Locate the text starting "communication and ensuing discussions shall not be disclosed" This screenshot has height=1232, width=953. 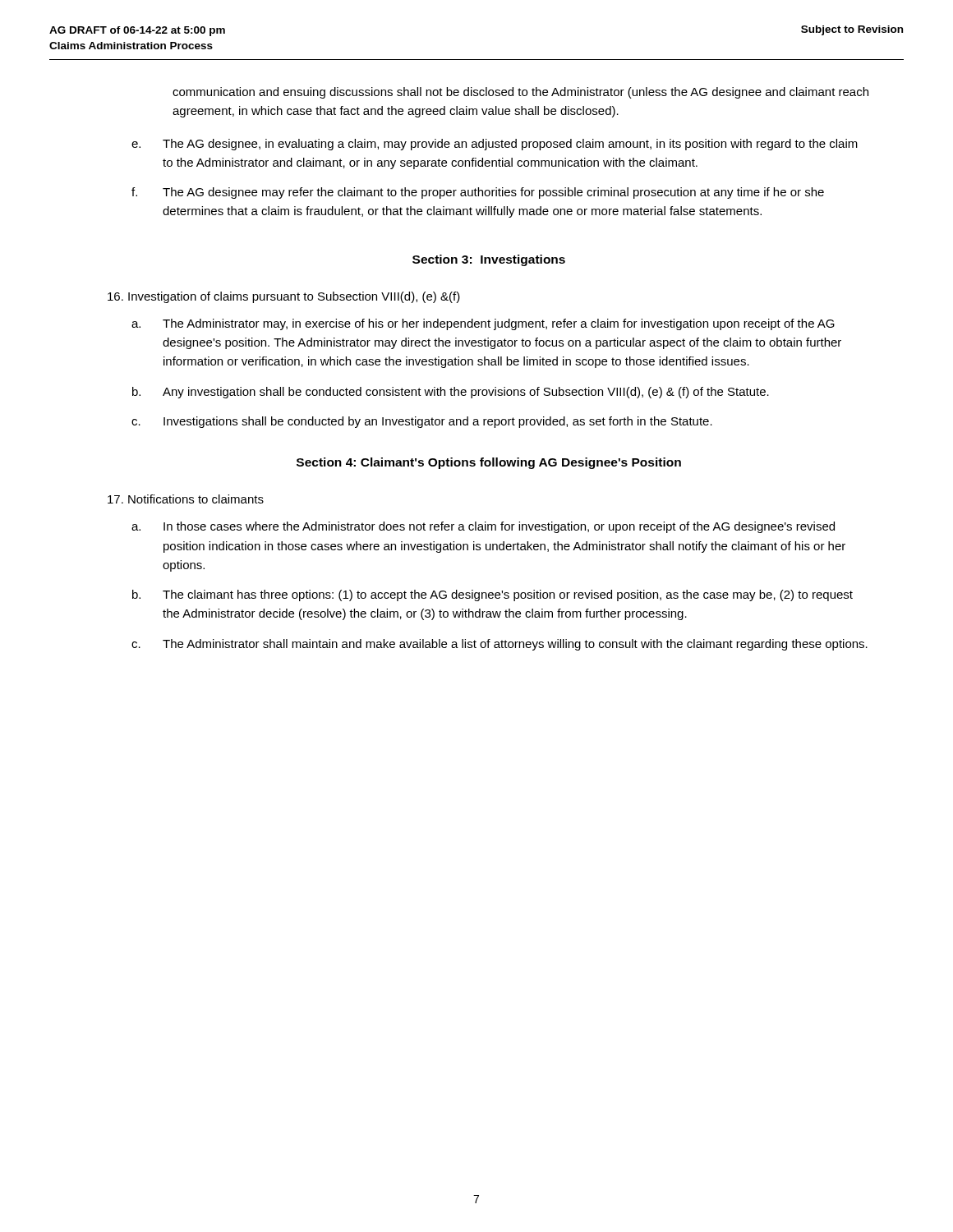521,101
